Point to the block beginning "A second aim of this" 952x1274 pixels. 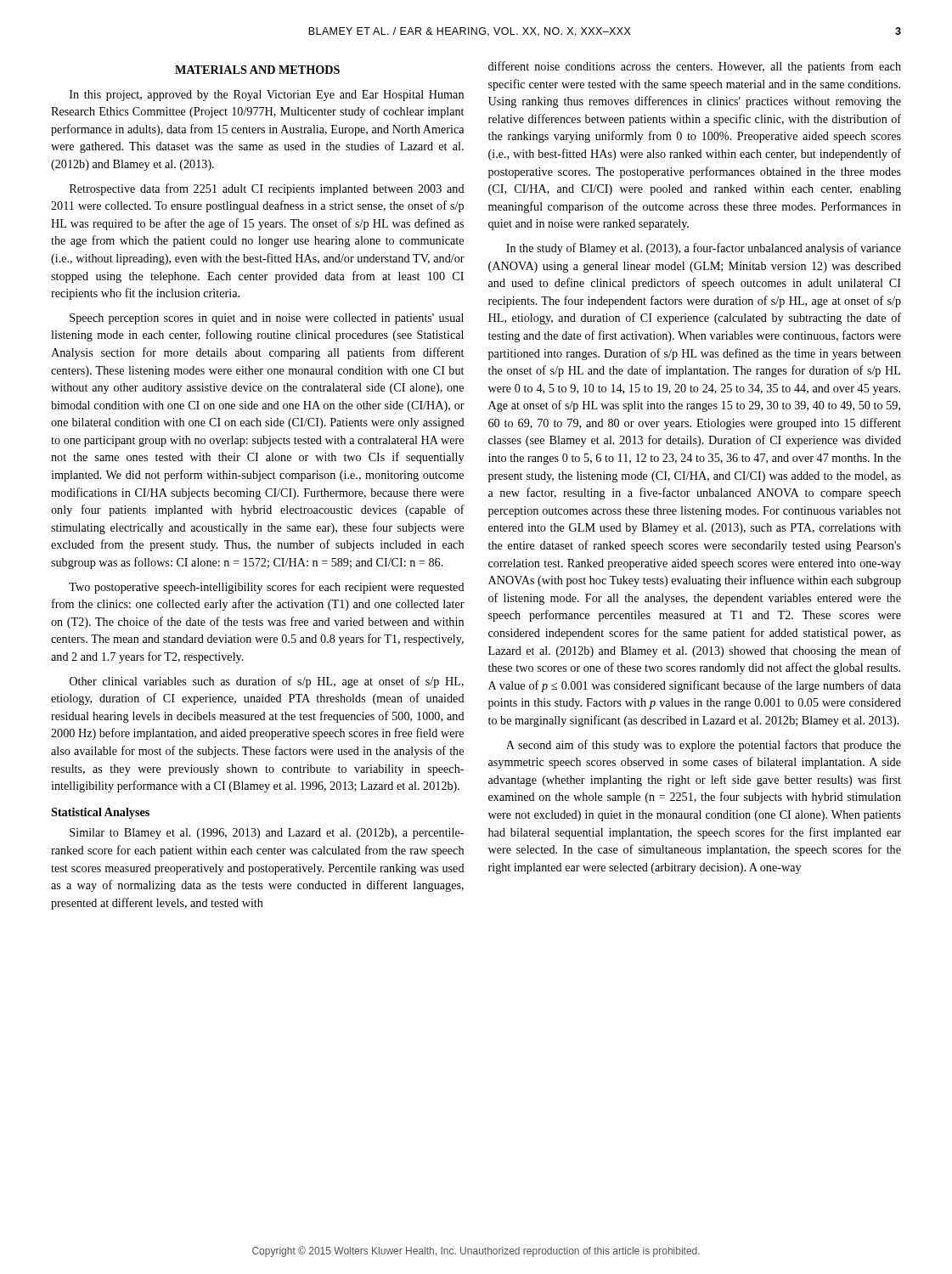(694, 806)
